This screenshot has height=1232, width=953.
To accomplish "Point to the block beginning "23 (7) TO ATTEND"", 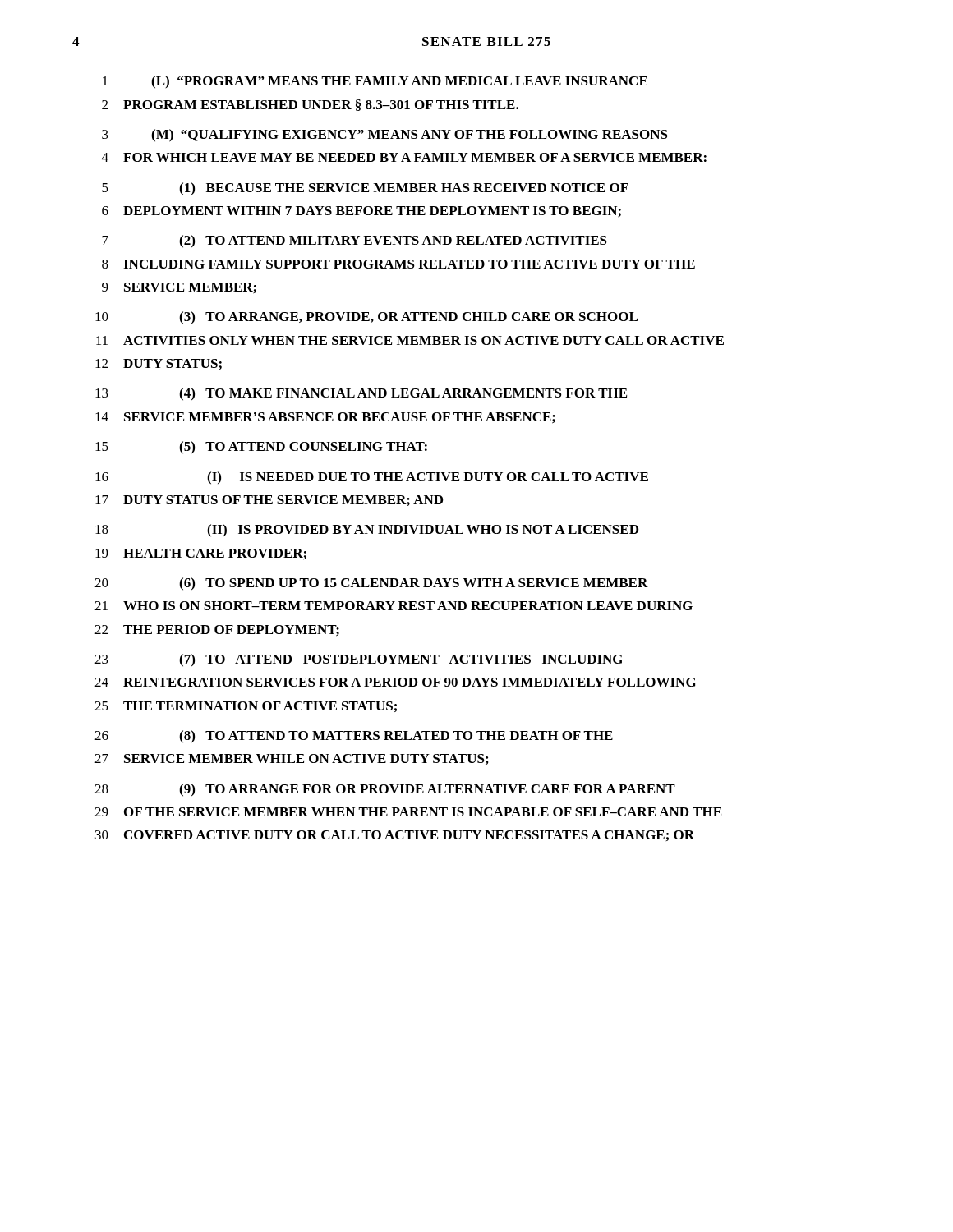I will pyautogui.click(x=483, y=660).
